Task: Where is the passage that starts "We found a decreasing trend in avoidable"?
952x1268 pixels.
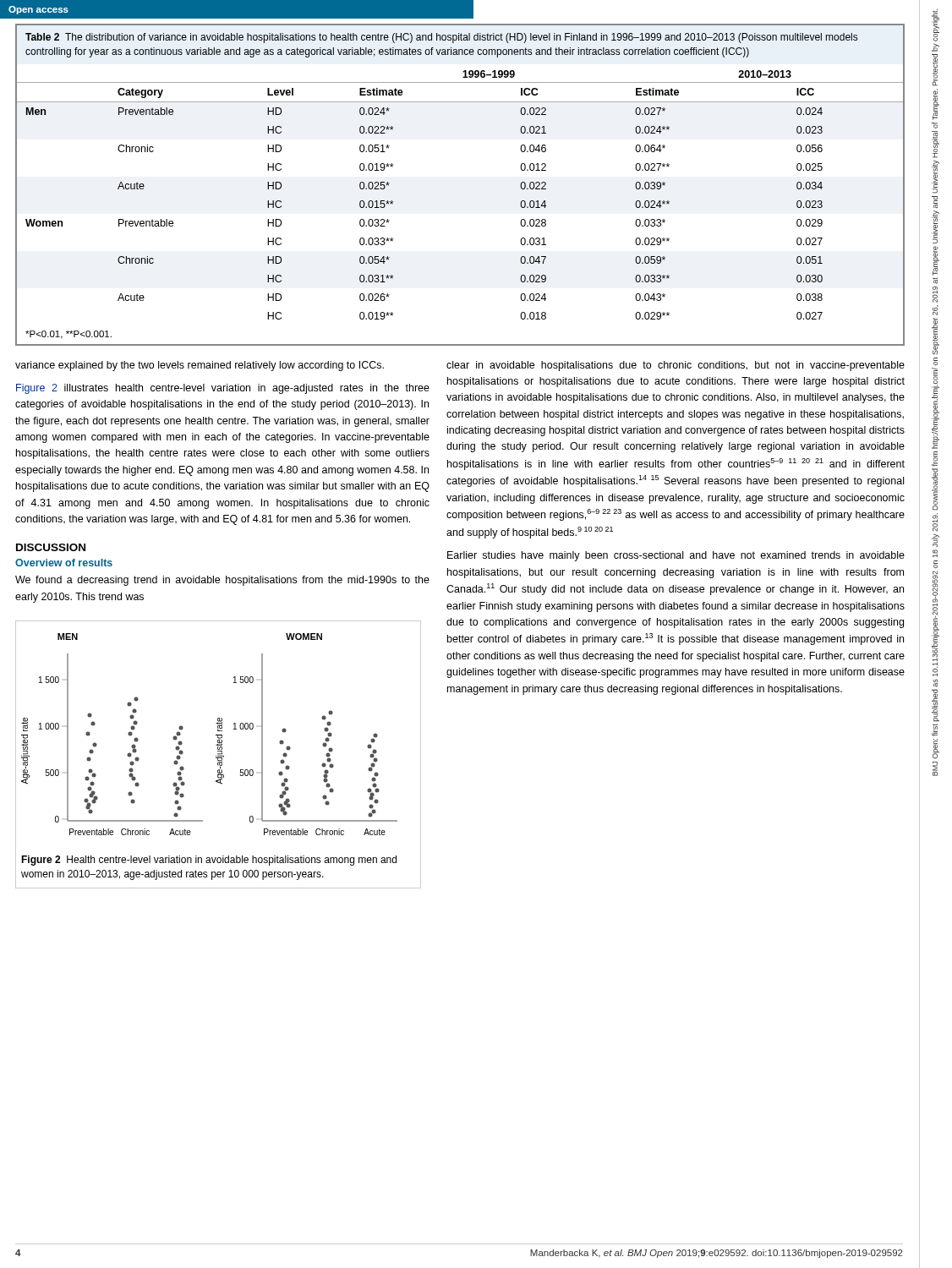Action: click(x=222, y=588)
